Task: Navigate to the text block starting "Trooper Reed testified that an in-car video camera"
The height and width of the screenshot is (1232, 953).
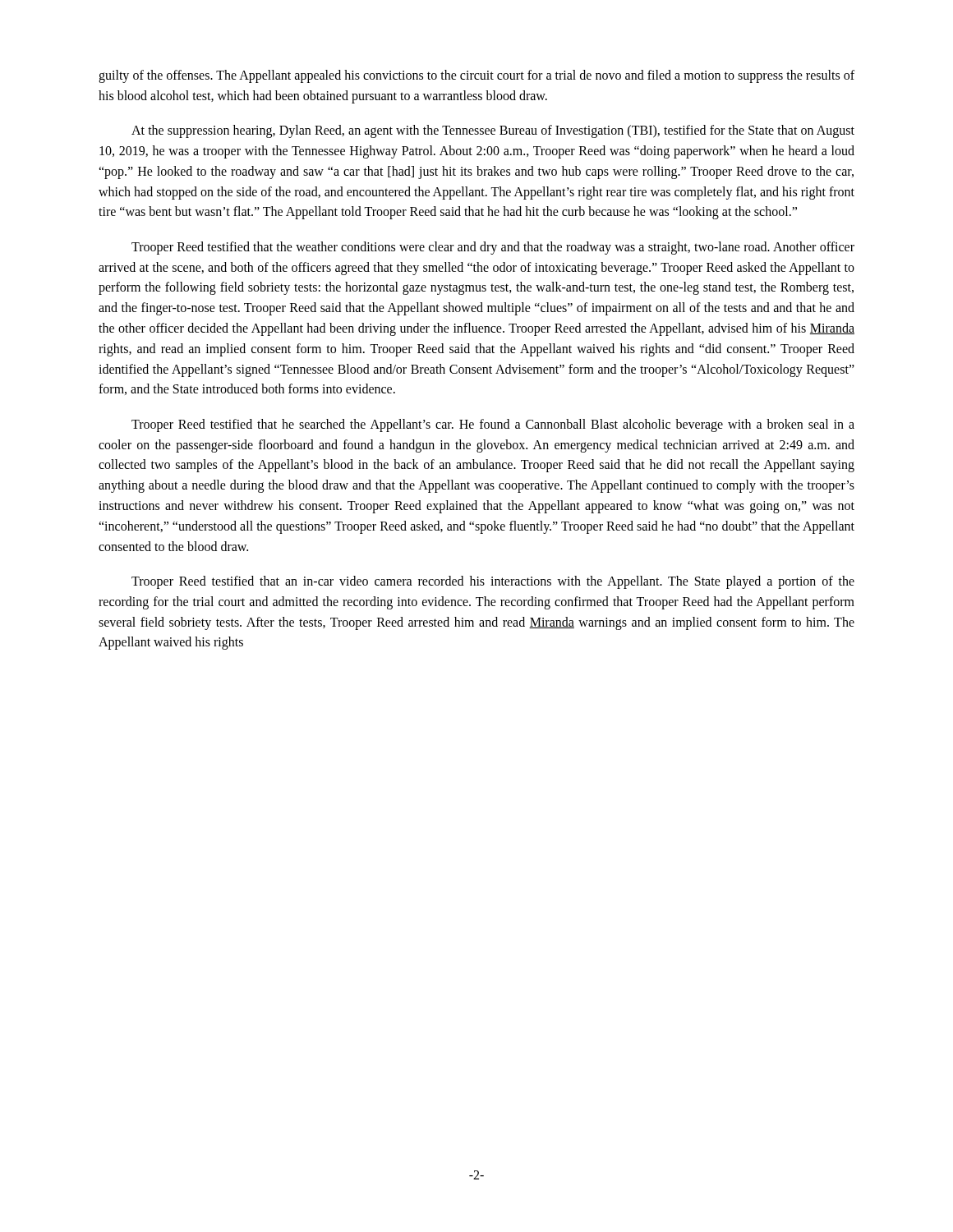Action: [476, 612]
